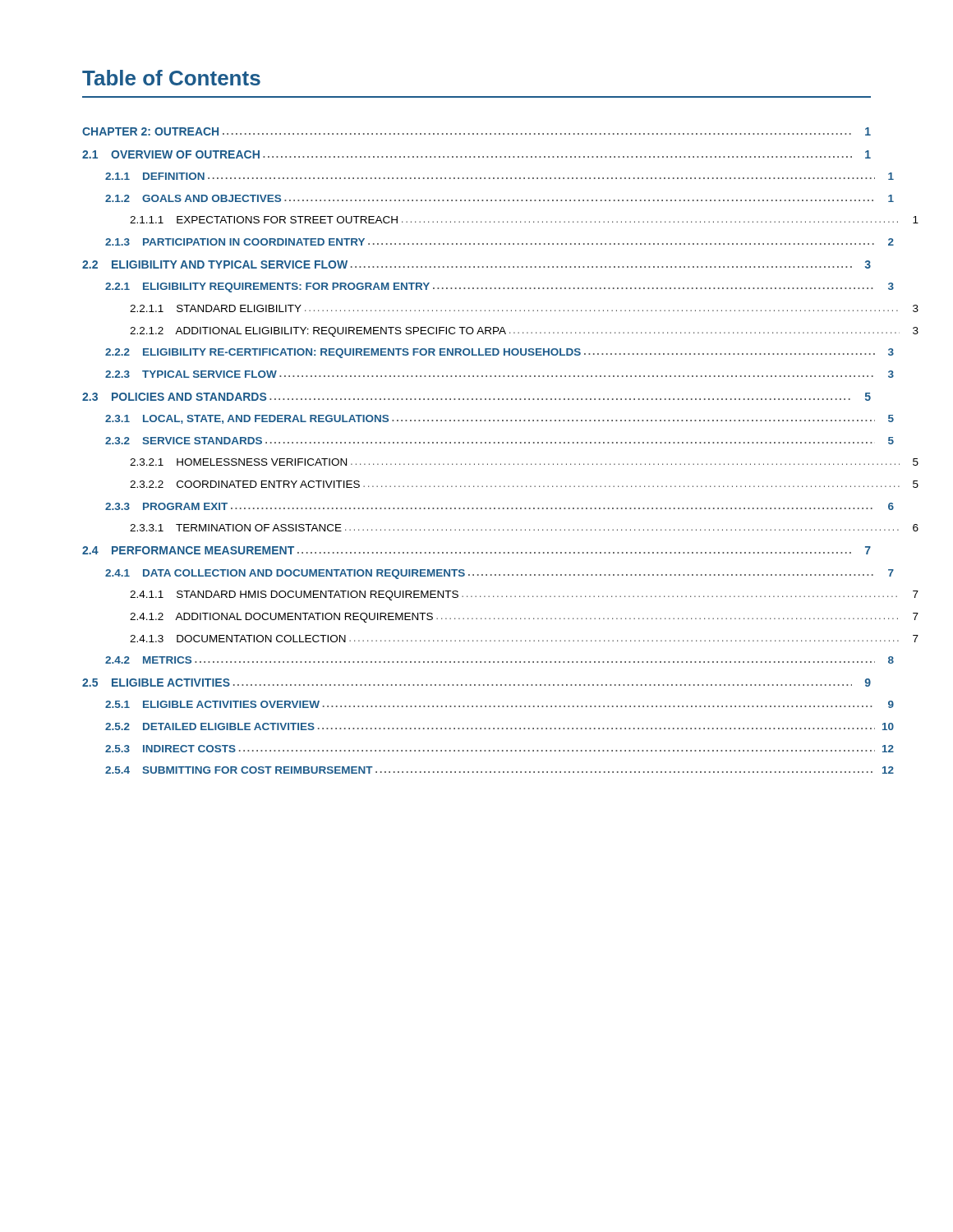953x1232 pixels.
Task: Select the list item that says "2.1.2 GOALS AND OBJECTIVES 1"
Action: (x=499, y=198)
